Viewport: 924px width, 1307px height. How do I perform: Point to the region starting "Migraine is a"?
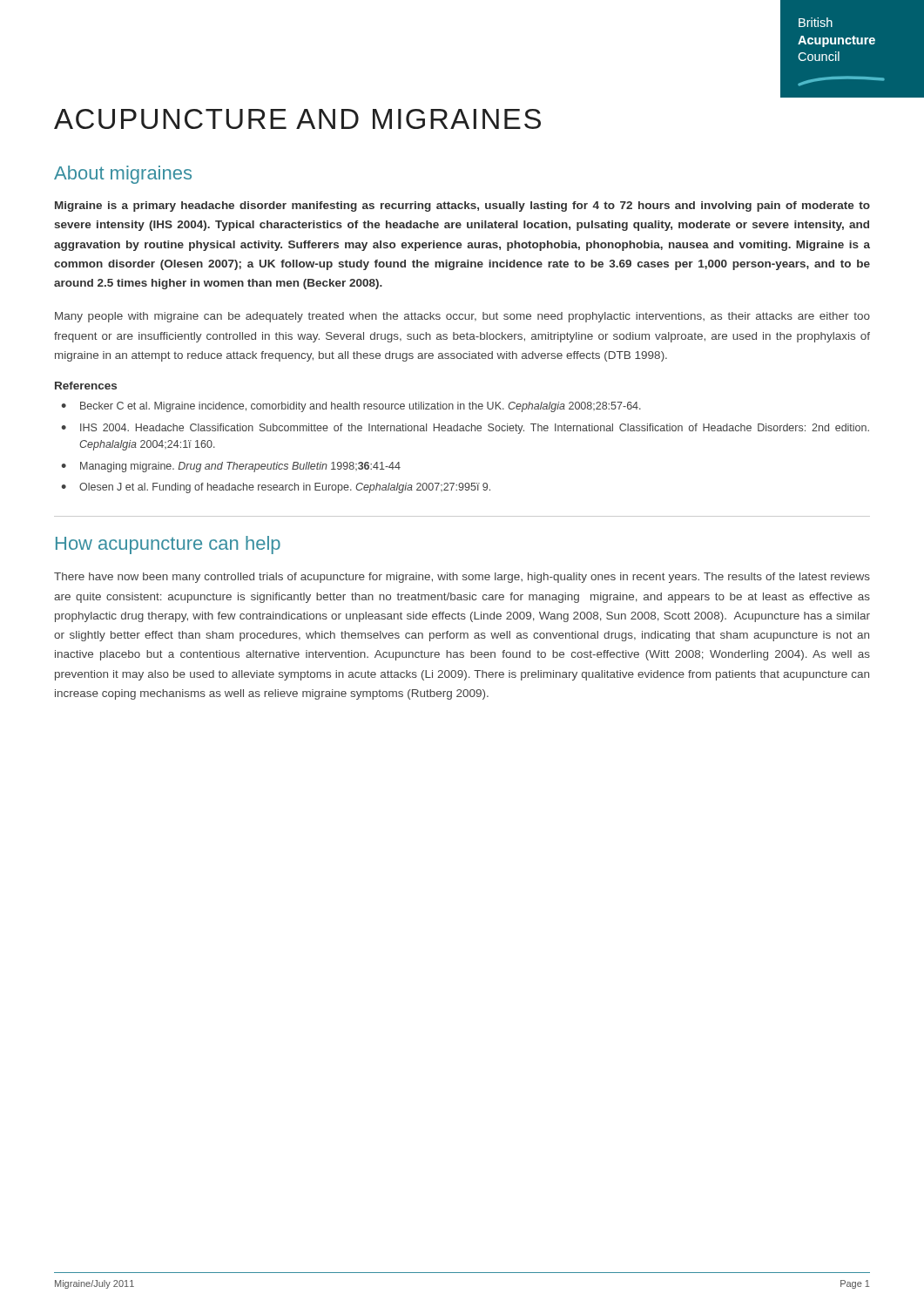tap(462, 244)
